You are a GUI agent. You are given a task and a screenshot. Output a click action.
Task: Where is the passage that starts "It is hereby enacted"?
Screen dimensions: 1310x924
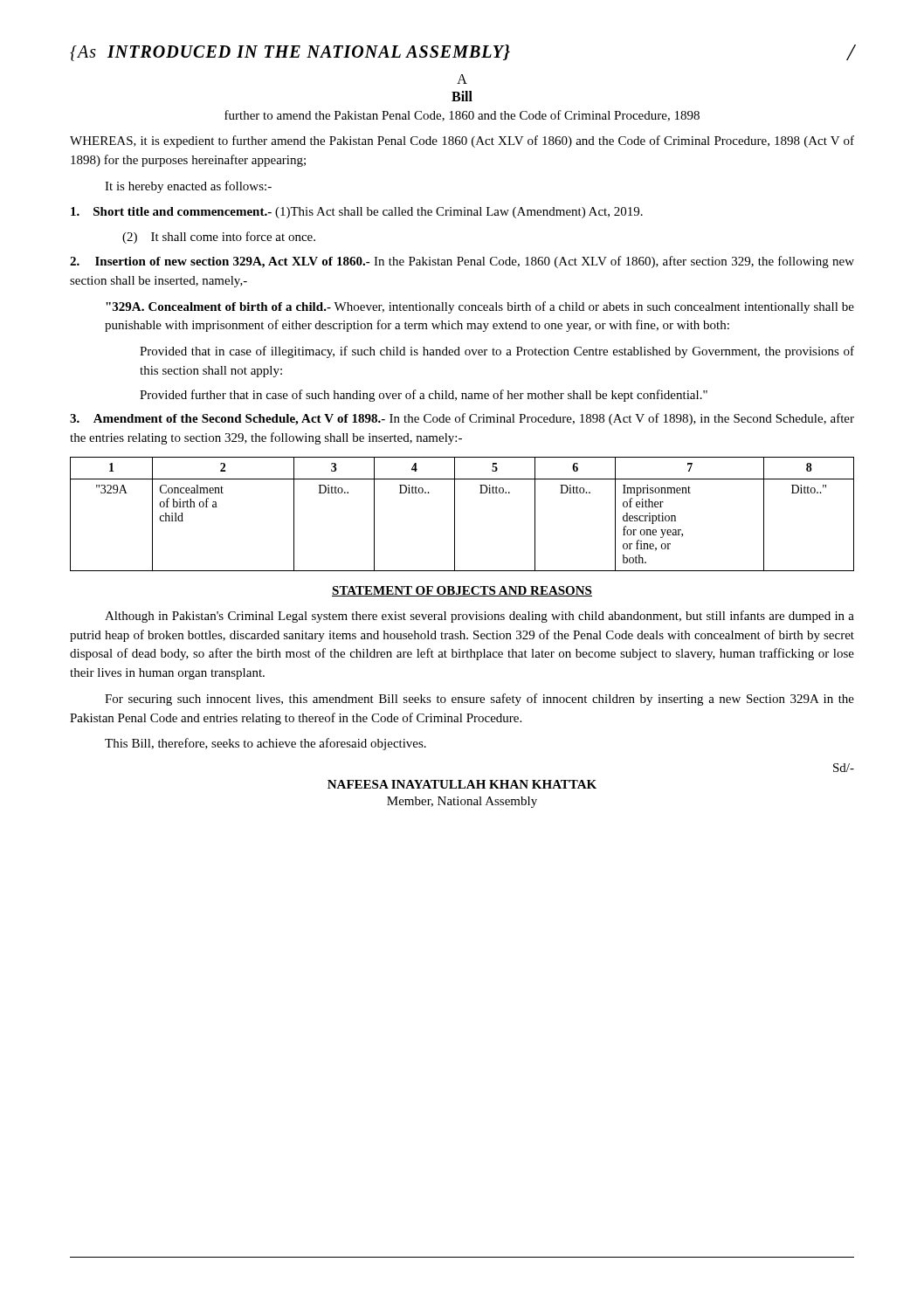pos(188,186)
